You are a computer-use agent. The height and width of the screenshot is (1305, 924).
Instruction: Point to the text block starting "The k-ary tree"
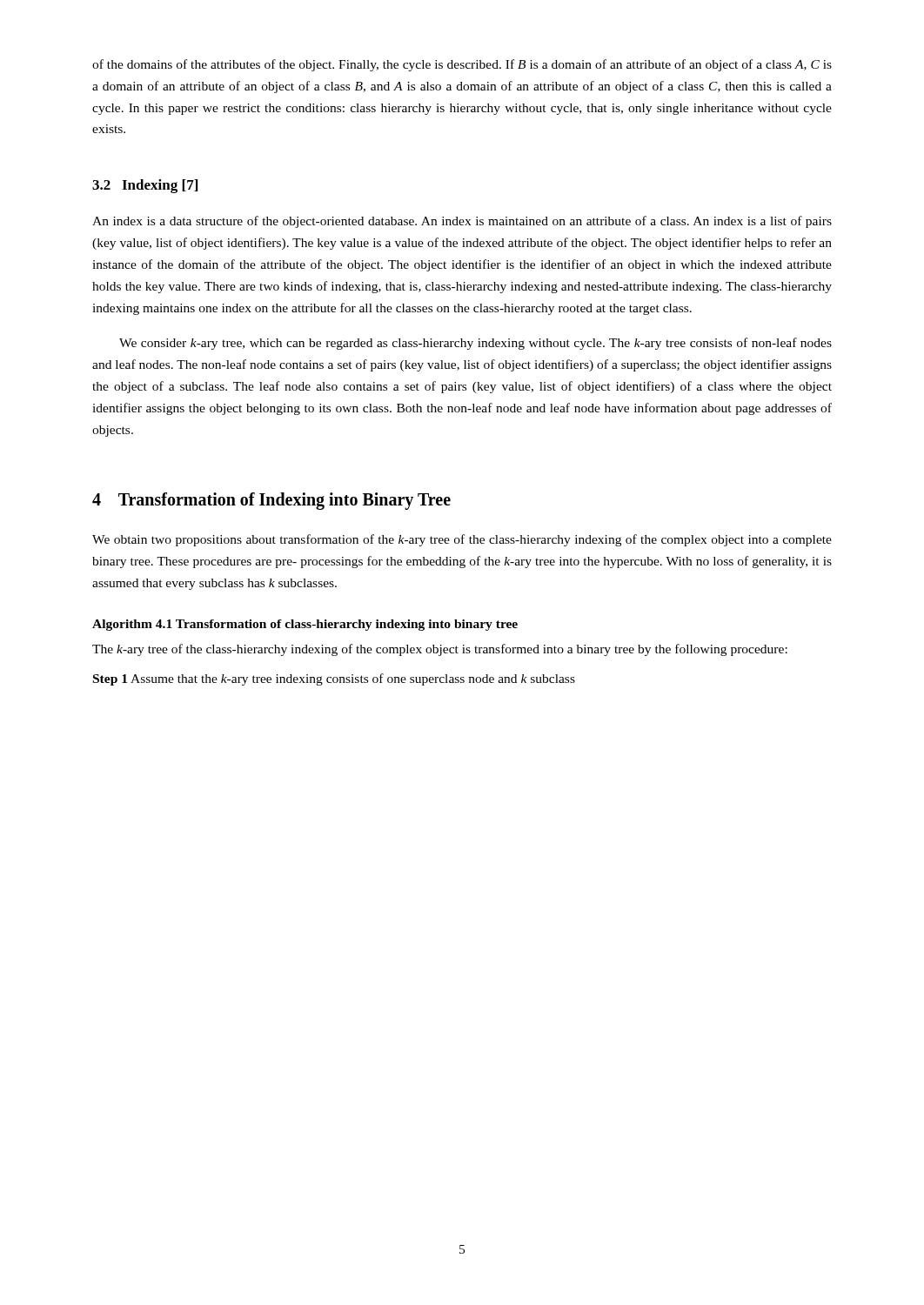pyautogui.click(x=462, y=649)
